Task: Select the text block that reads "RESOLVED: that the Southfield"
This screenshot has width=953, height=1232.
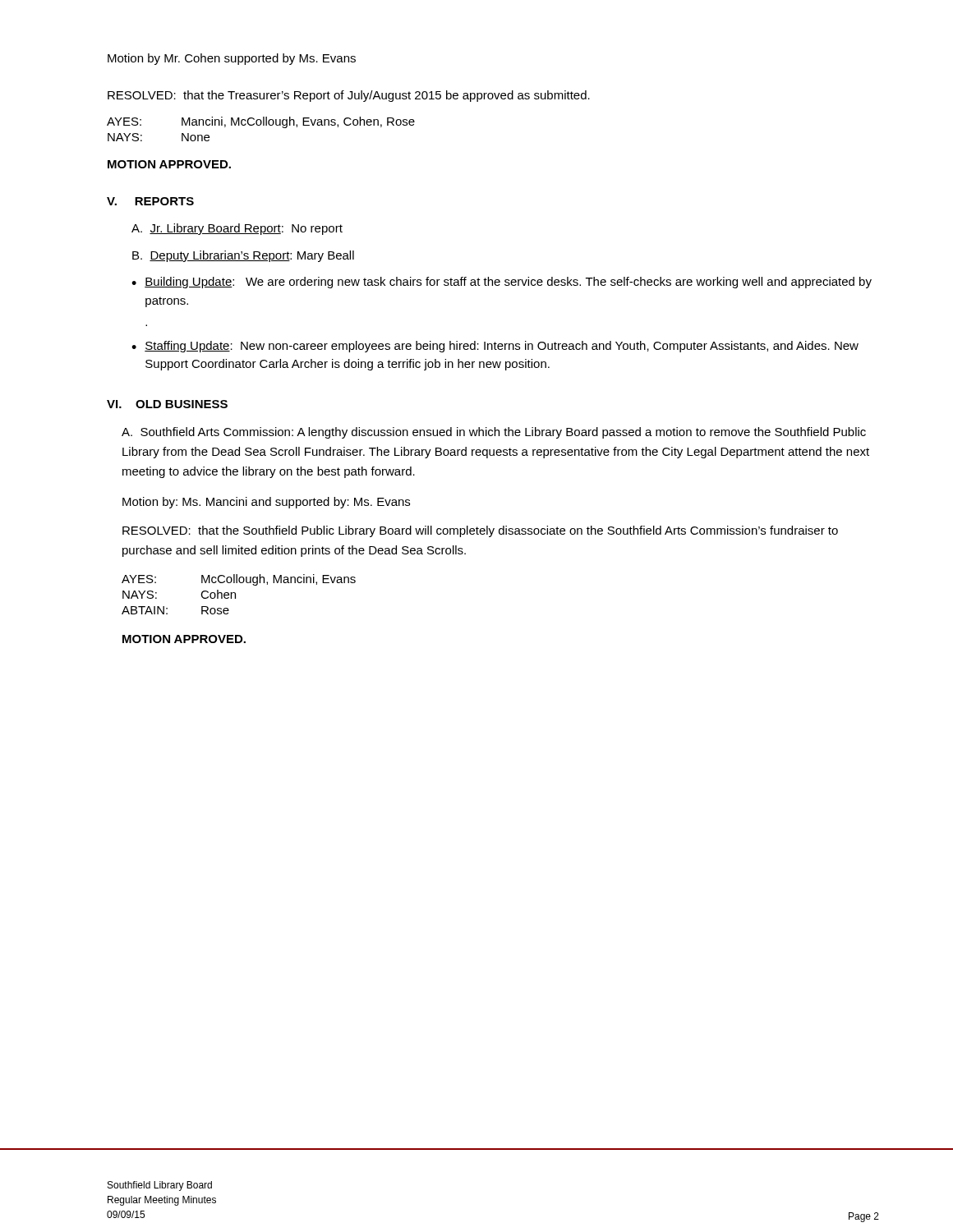Action: [480, 540]
